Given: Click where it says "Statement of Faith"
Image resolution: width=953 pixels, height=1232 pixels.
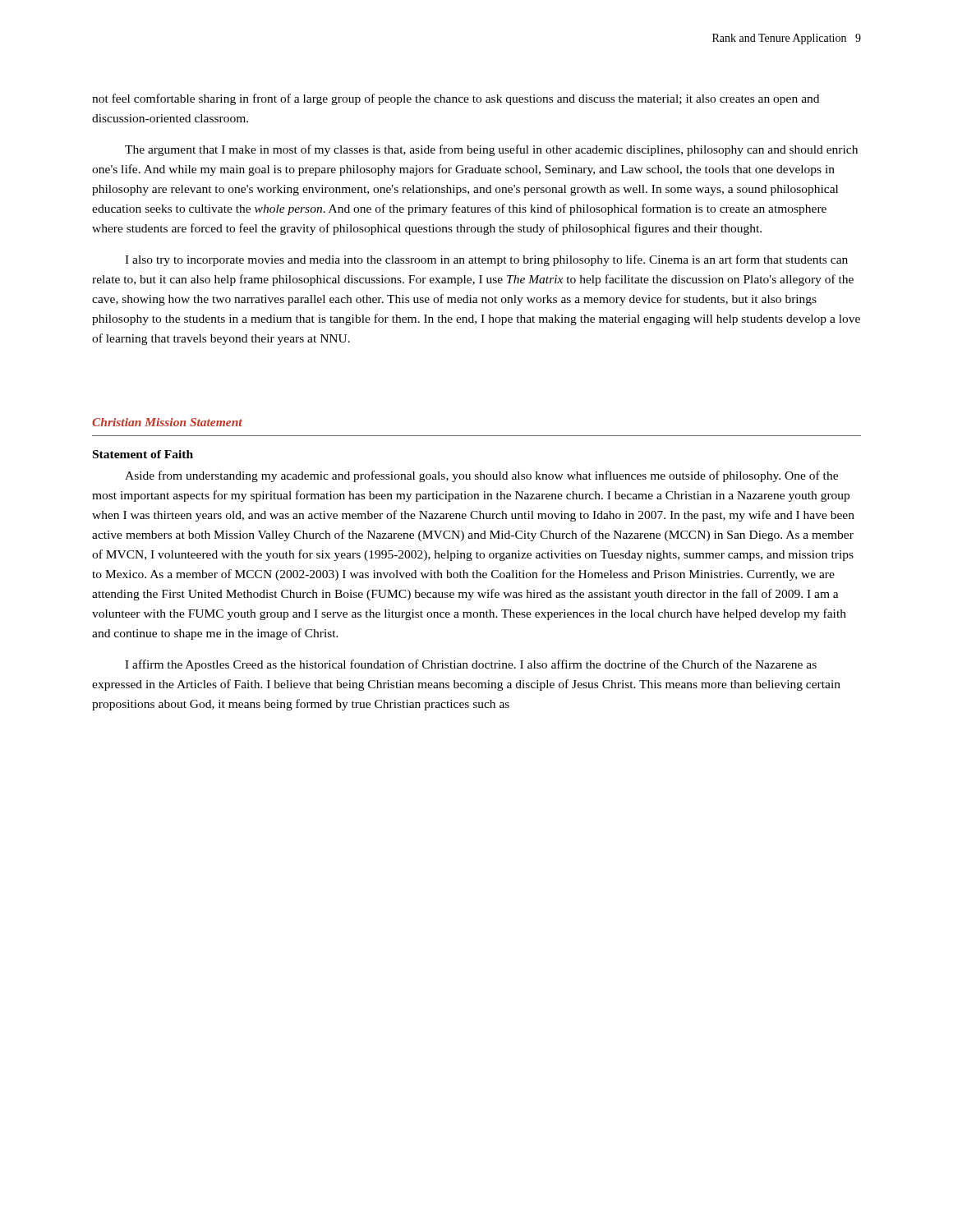Looking at the screenshot, I should click(x=143, y=454).
